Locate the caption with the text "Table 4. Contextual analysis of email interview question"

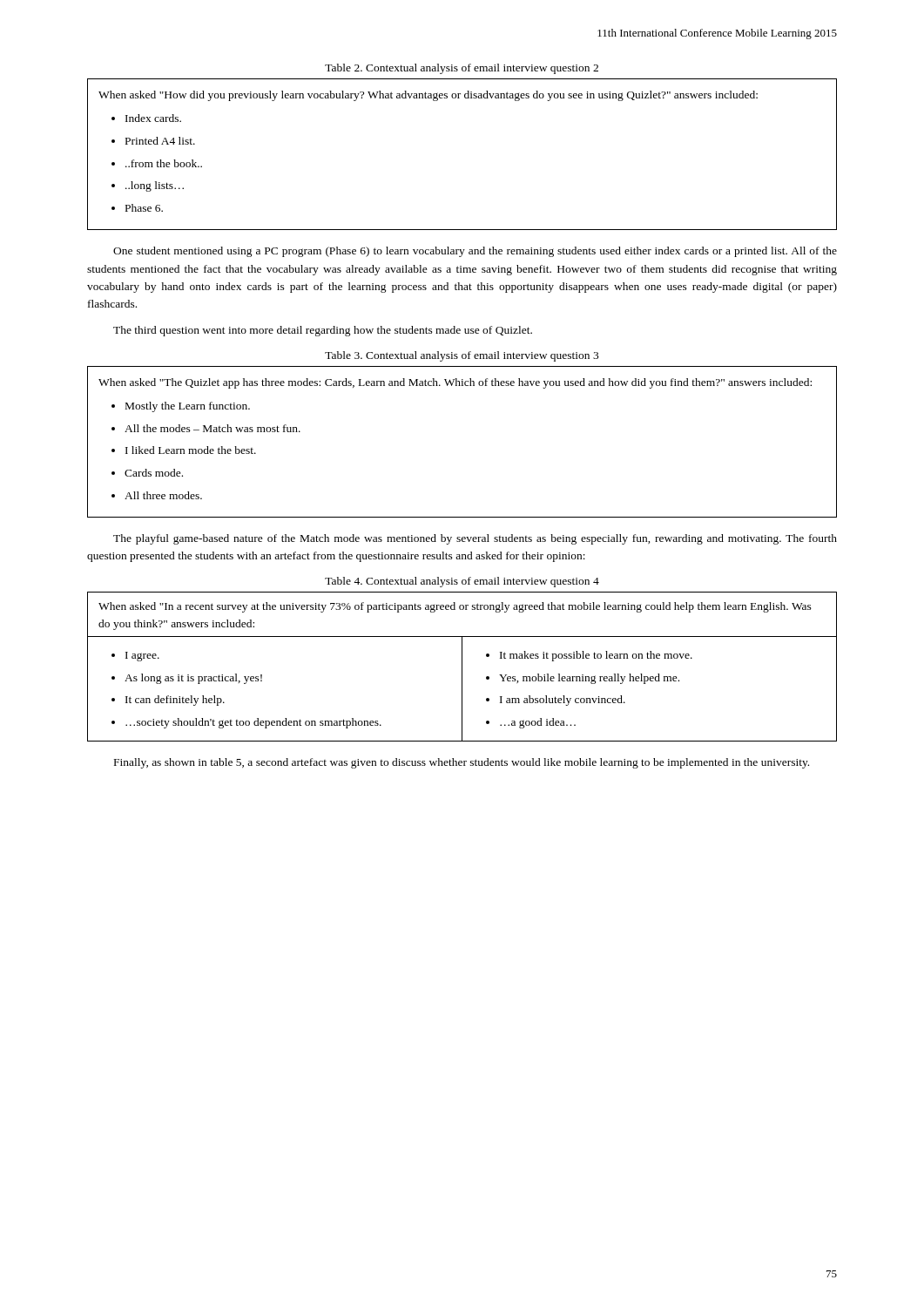[x=462, y=580]
